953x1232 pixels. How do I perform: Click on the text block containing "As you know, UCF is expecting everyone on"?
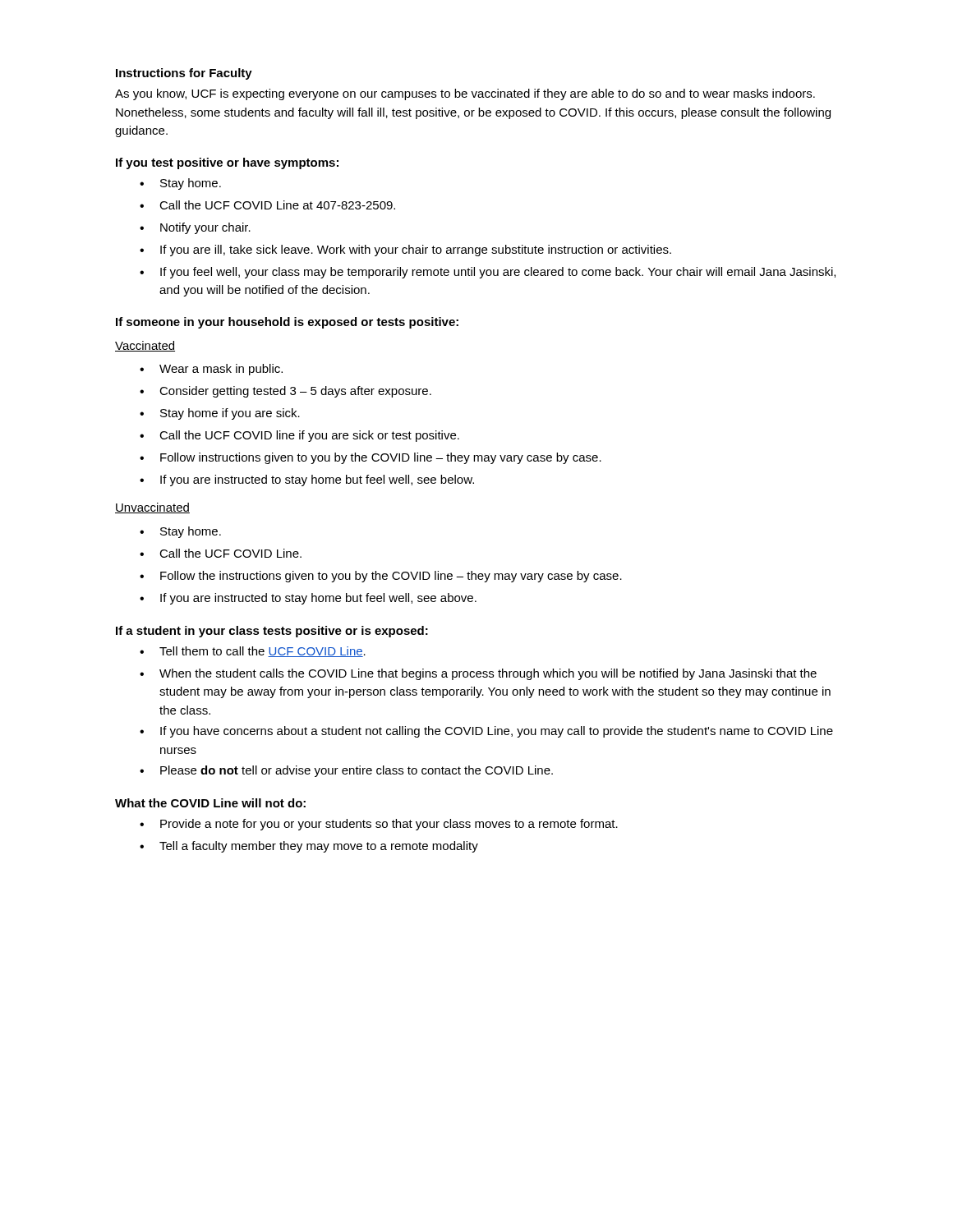click(473, 112)
